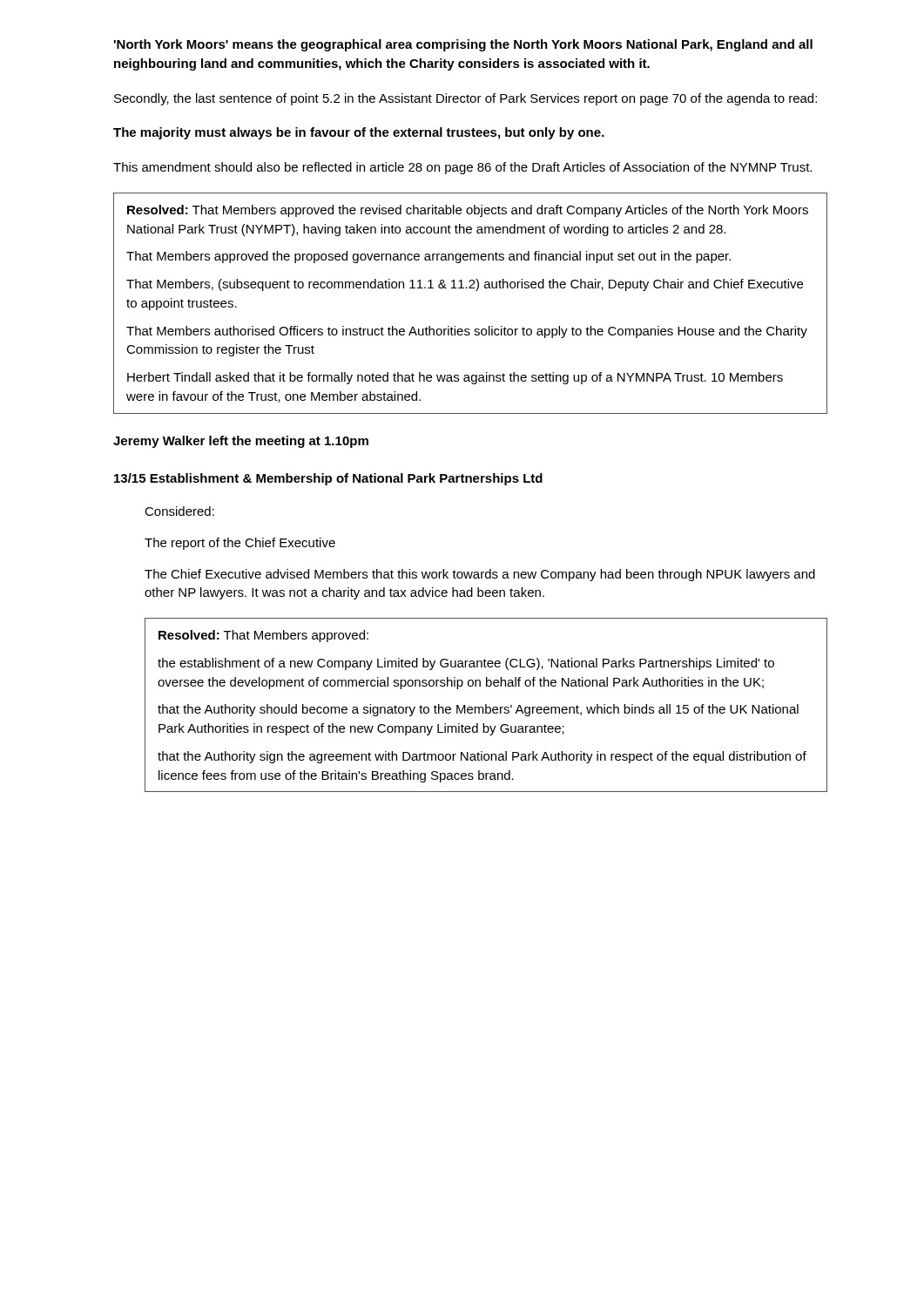Image resolution: width=924 pixels, height=1307 pixels.
Task: Find the text block with the text "The Chief Executive advised Members that"
Action: (x=486, y=583)
